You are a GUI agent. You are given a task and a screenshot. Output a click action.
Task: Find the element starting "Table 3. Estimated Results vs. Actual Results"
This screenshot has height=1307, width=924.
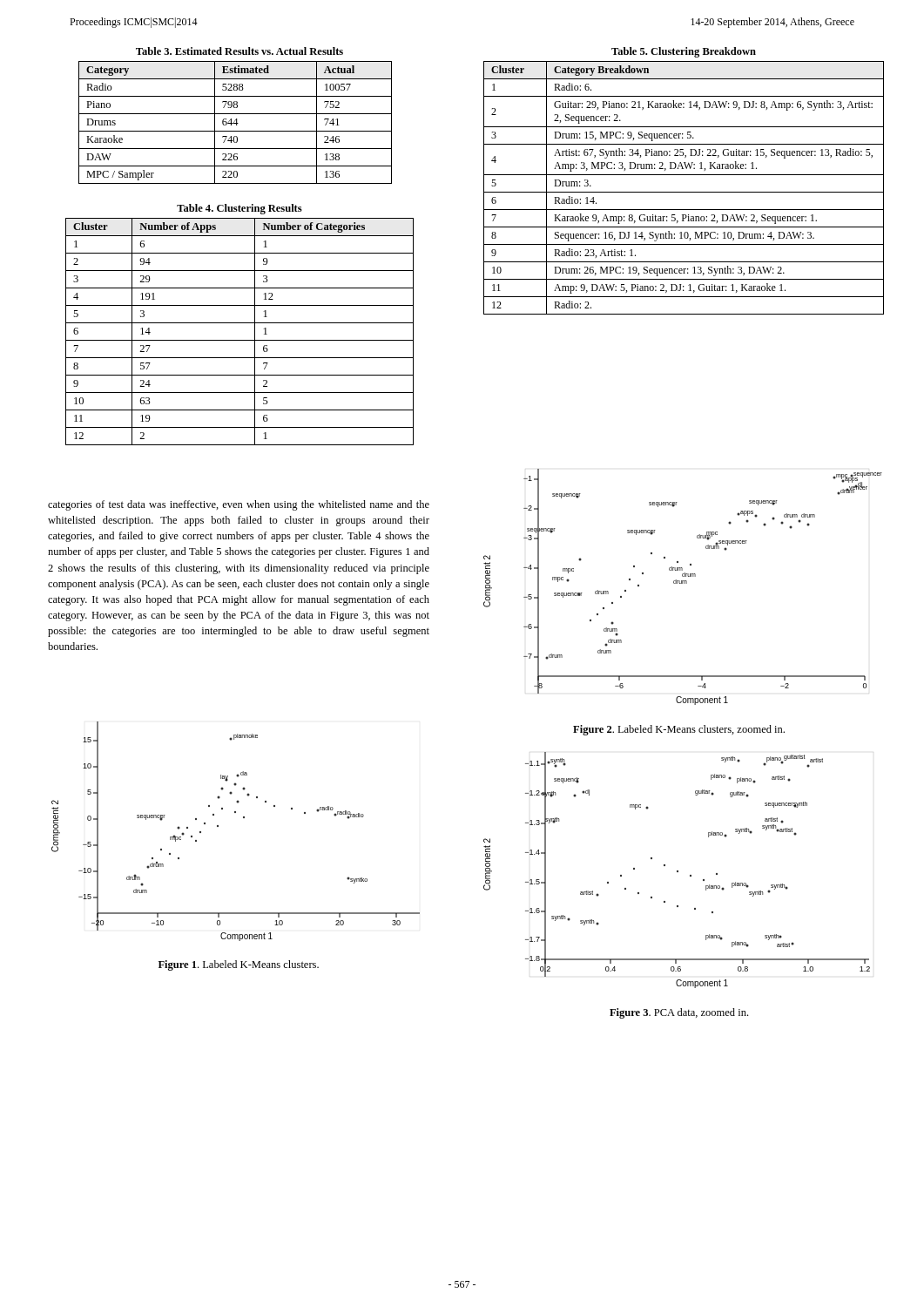(x=240, y=51)
